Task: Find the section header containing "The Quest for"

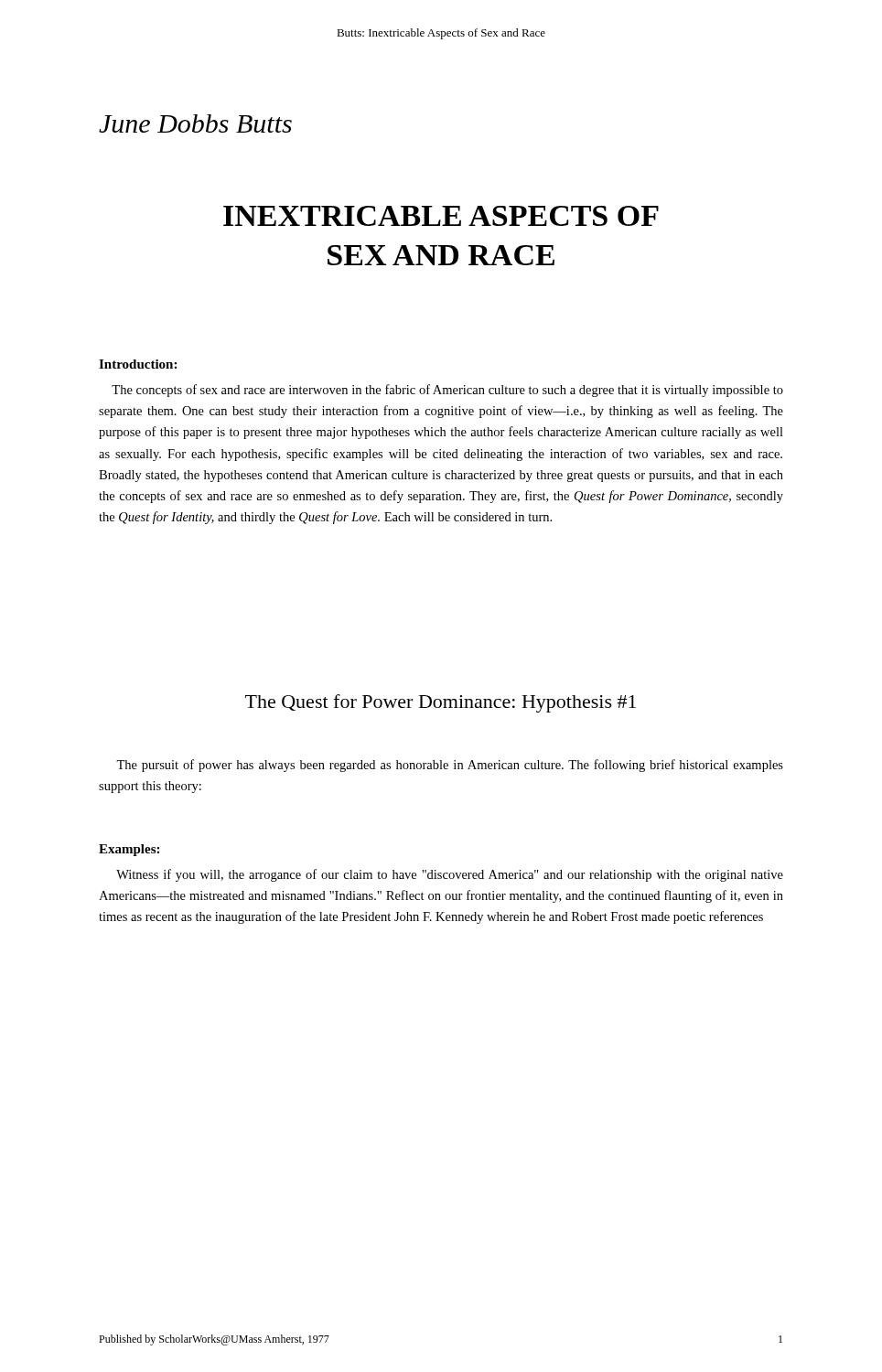Action: (441, 701)
